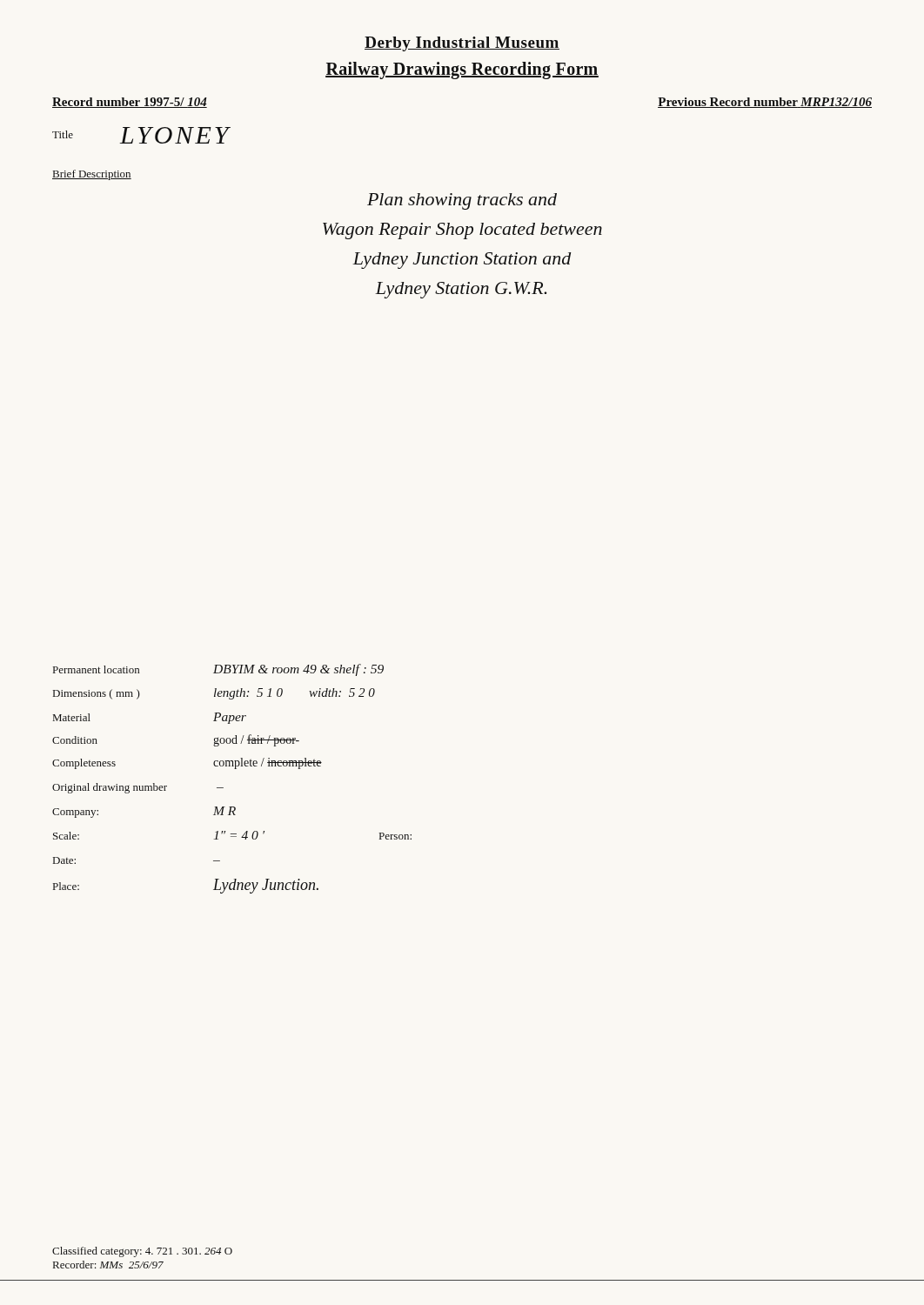Click on the text with the text "Place: Lydney Junction."
This screenshot has height=1305, width=924.
pyautogui.click(x=60, y=886)
